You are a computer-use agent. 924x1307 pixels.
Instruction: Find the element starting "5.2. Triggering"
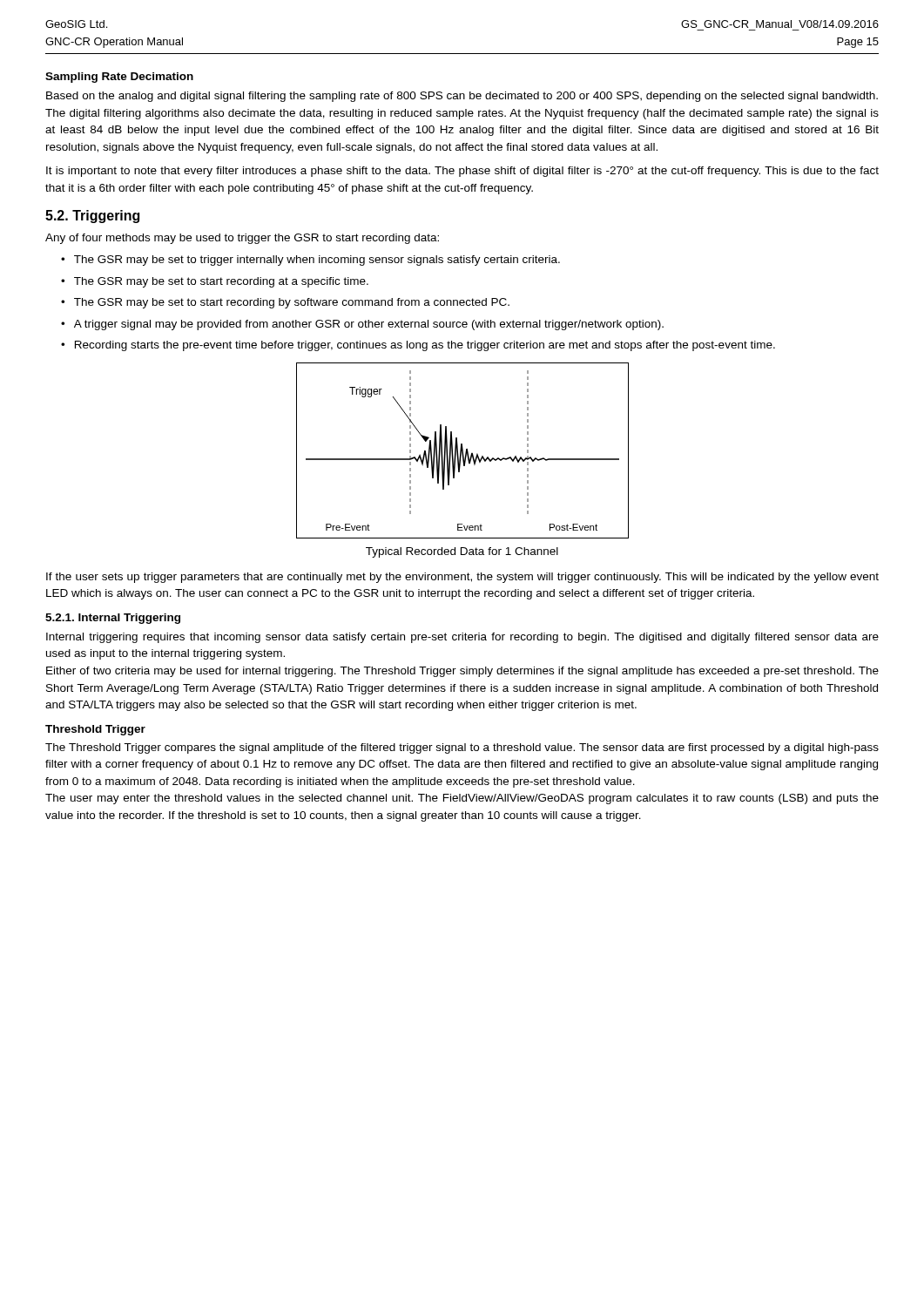pyautogui.click(x=93, y=216)
